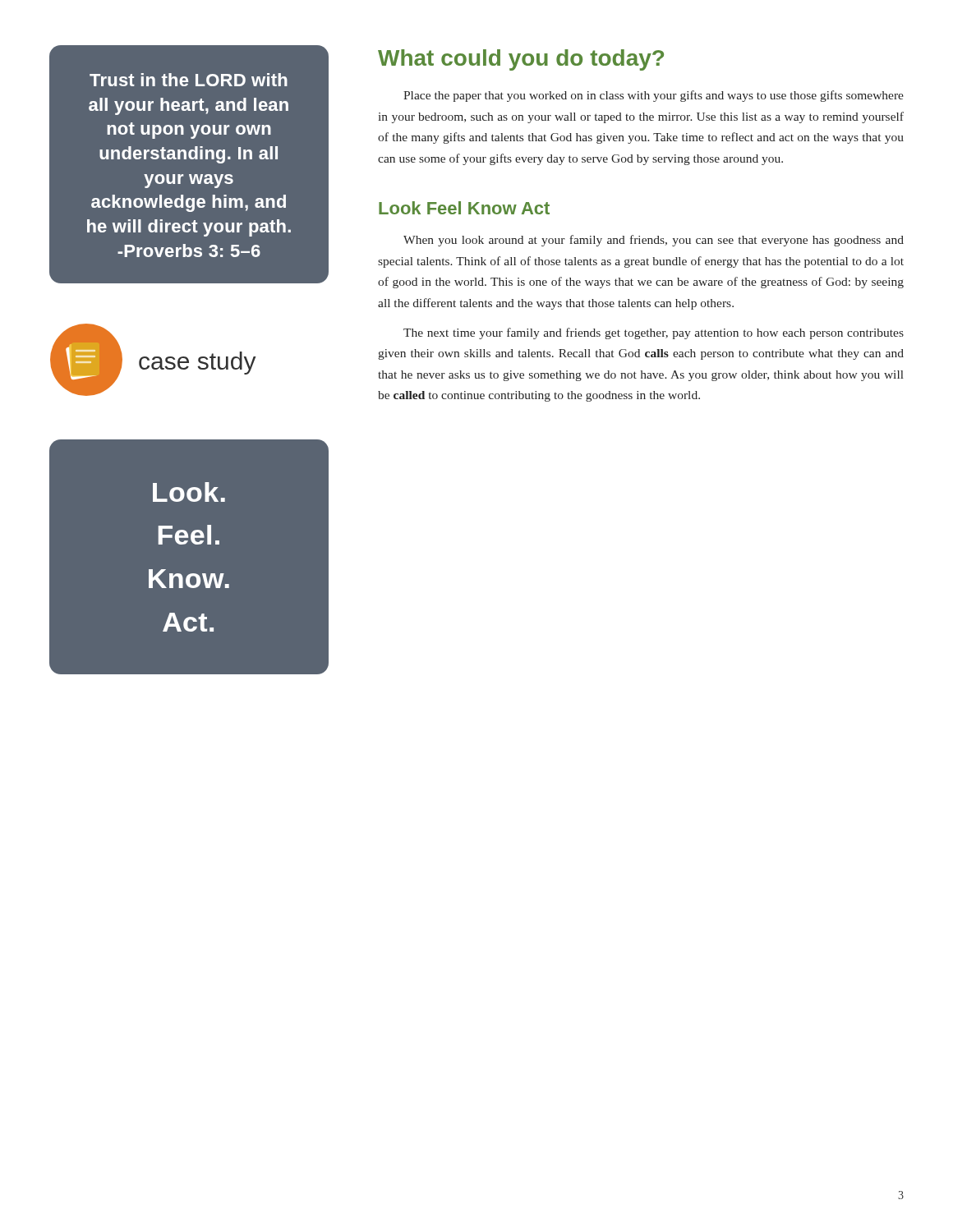The height and width of the screenshot is (1232, 953).
Task: Locate the text starting "When you look around"
Action: coord(641,317)
